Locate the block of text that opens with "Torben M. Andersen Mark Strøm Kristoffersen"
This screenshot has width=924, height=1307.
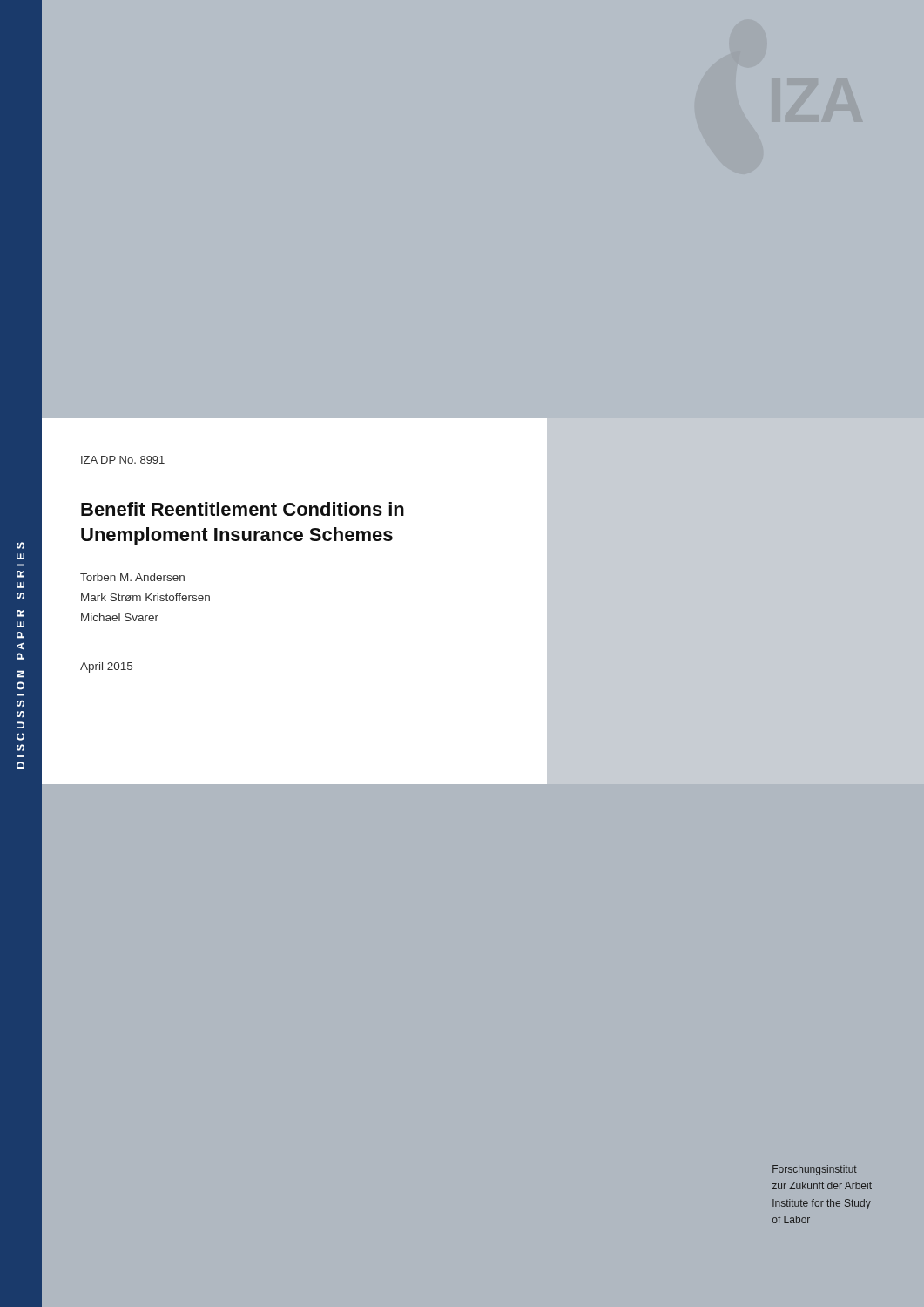pyautogui.click(x=145, y=597)
